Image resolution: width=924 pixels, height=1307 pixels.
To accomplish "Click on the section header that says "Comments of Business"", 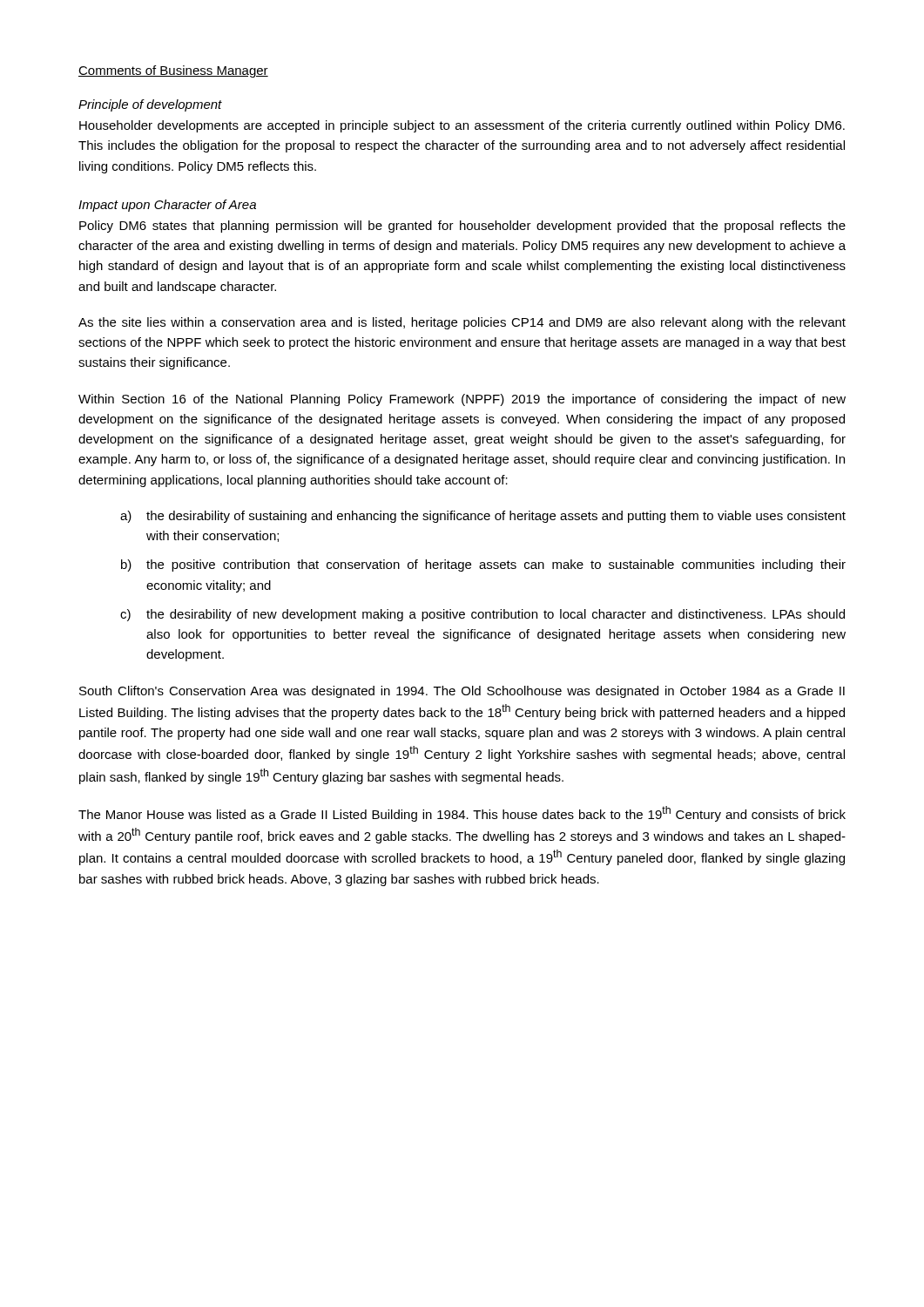I will tap(173, 70).
